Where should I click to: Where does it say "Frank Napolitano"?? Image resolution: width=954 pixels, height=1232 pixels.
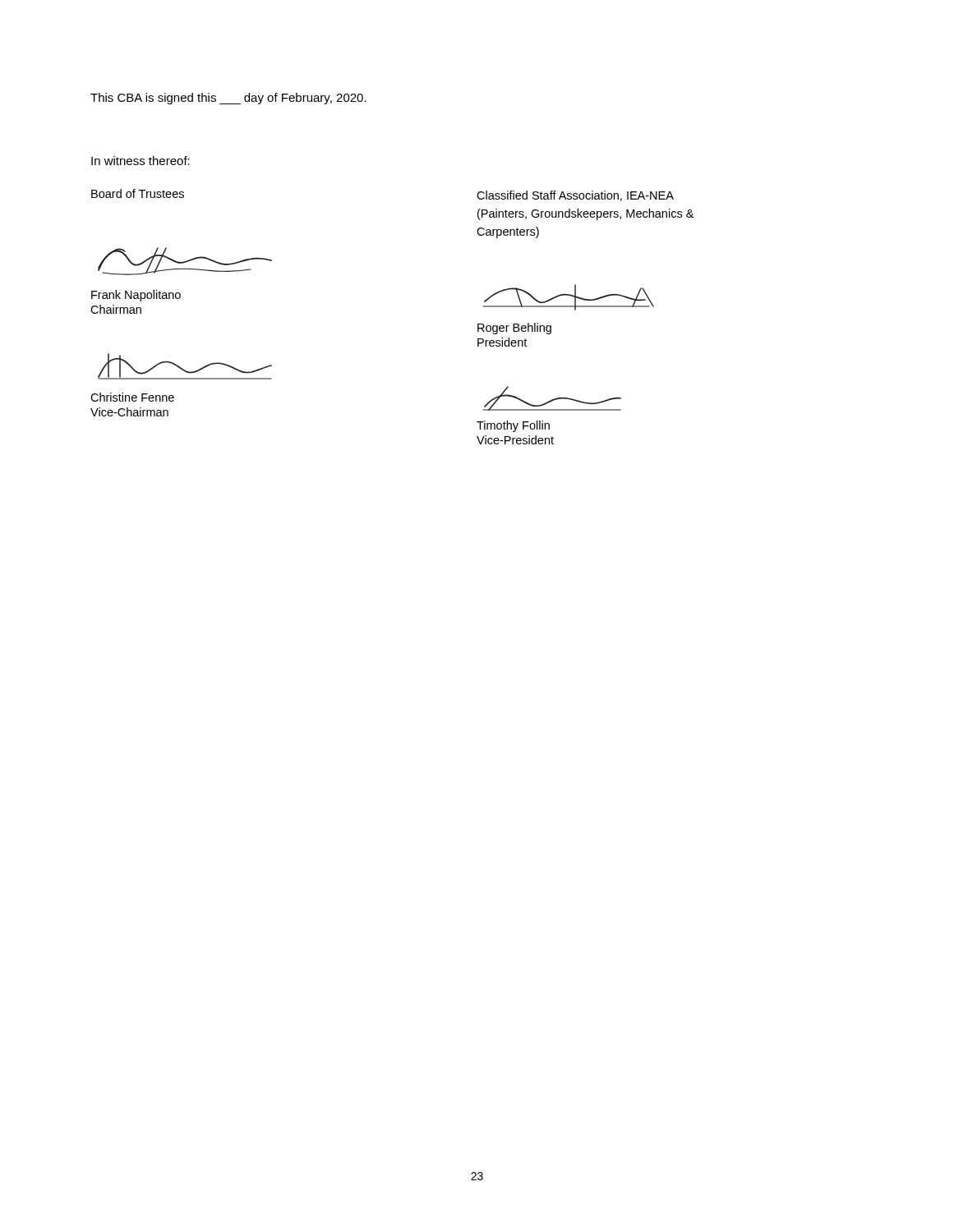coord(136,295)
